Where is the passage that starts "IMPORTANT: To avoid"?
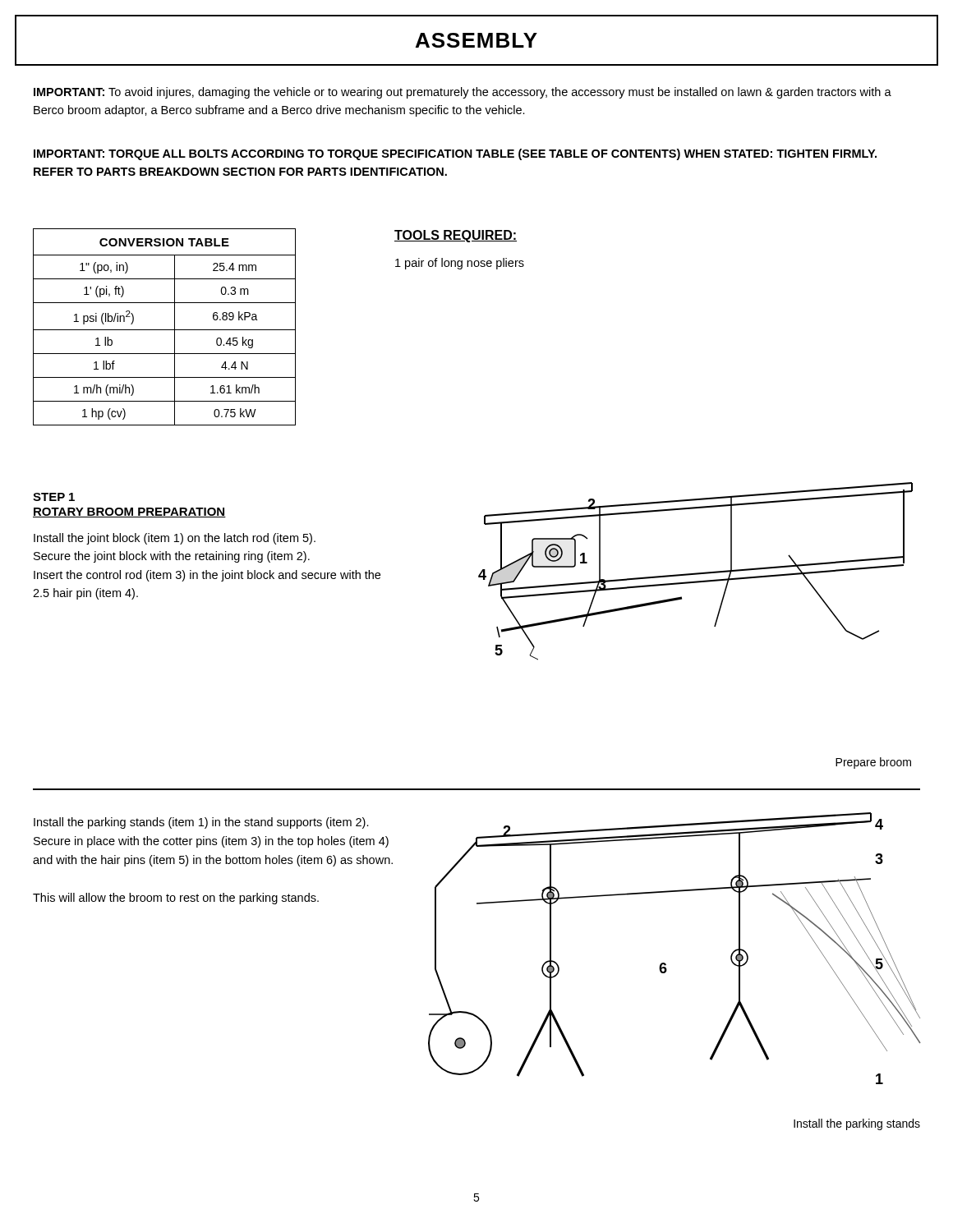Image resolution: width=953 pixels, height=1232 pixels. coord(462,101)
